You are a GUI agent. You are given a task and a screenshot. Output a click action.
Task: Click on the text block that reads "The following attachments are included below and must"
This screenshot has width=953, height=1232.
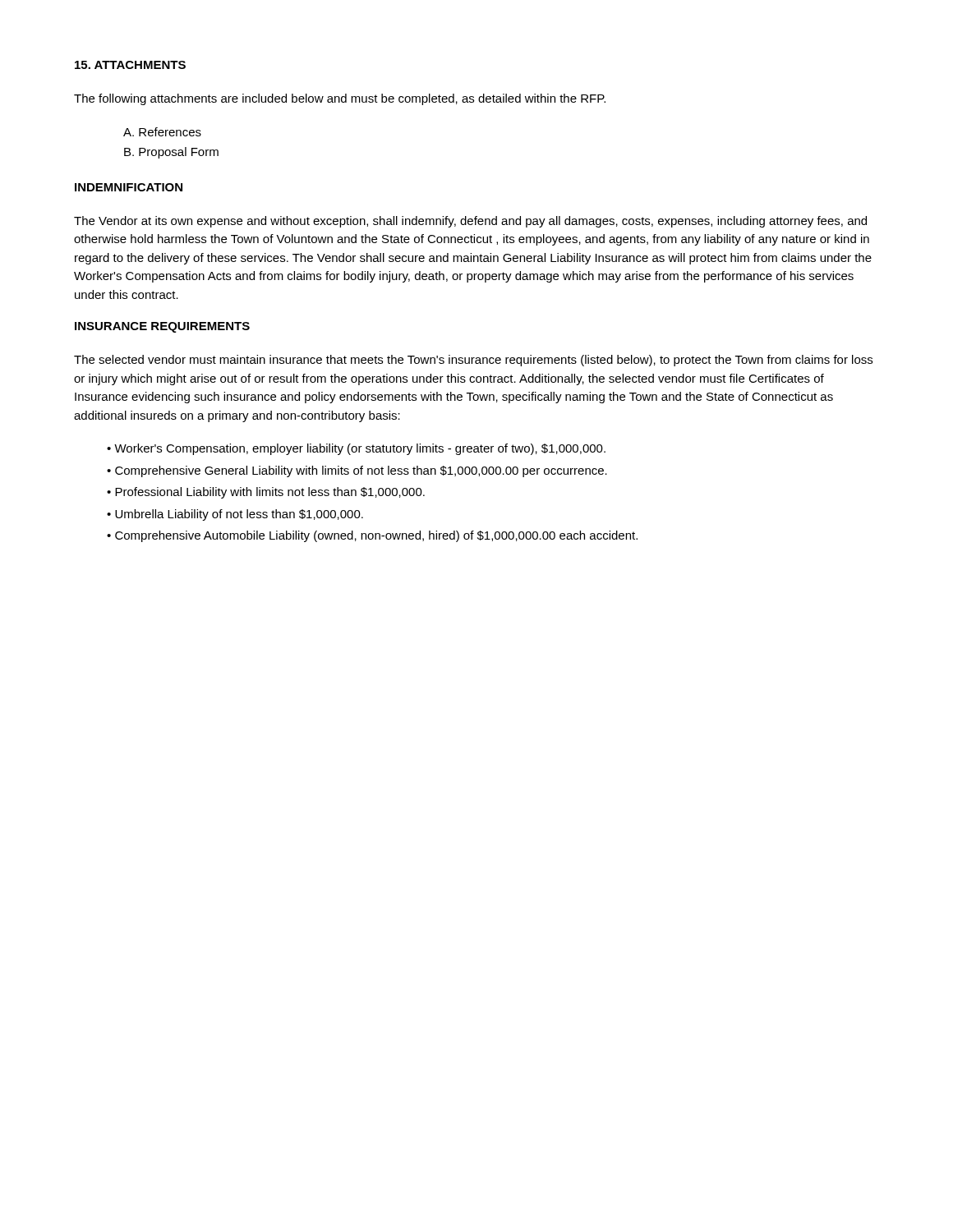pos(340,98)
